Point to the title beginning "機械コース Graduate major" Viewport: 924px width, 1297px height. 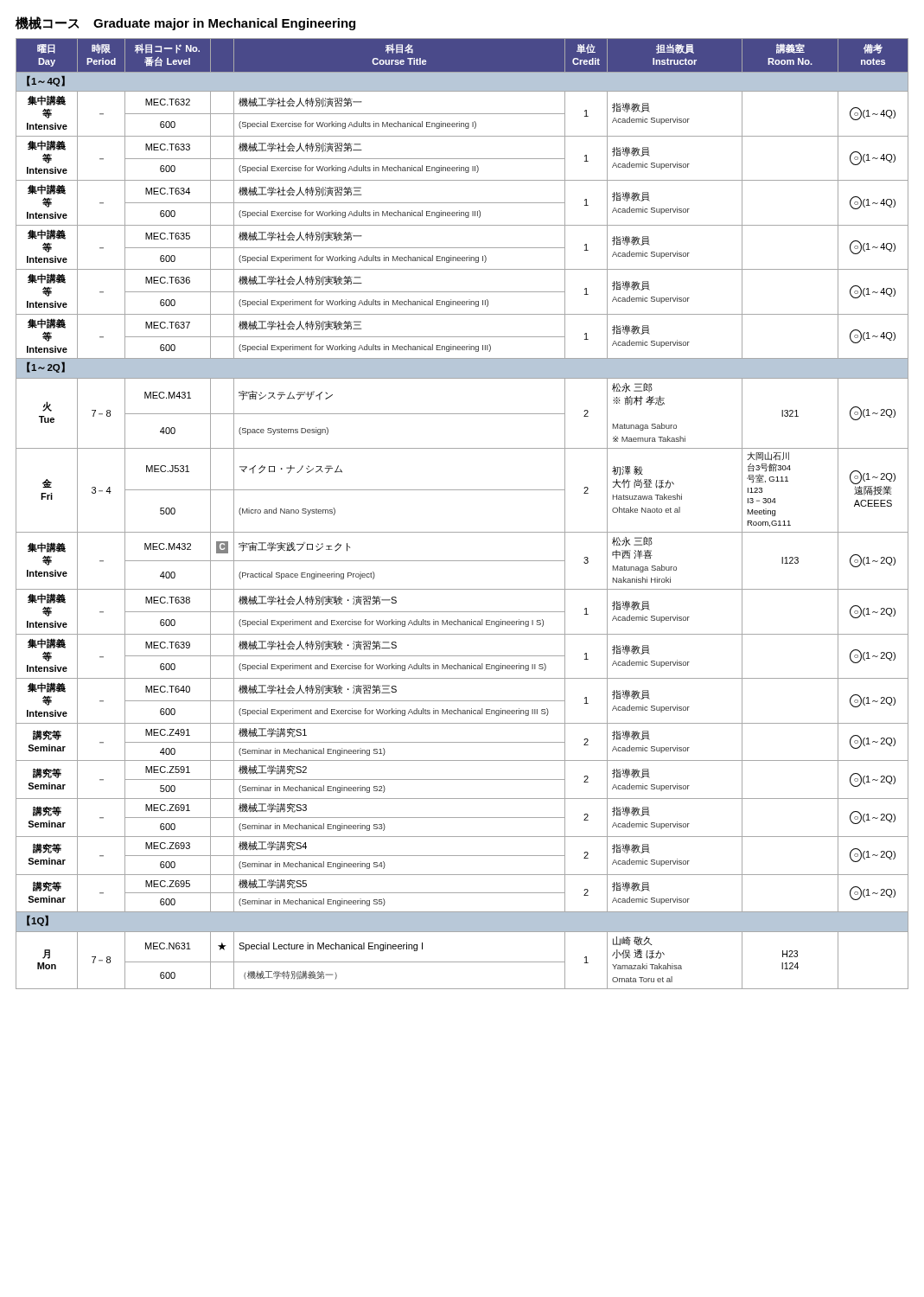186,23
